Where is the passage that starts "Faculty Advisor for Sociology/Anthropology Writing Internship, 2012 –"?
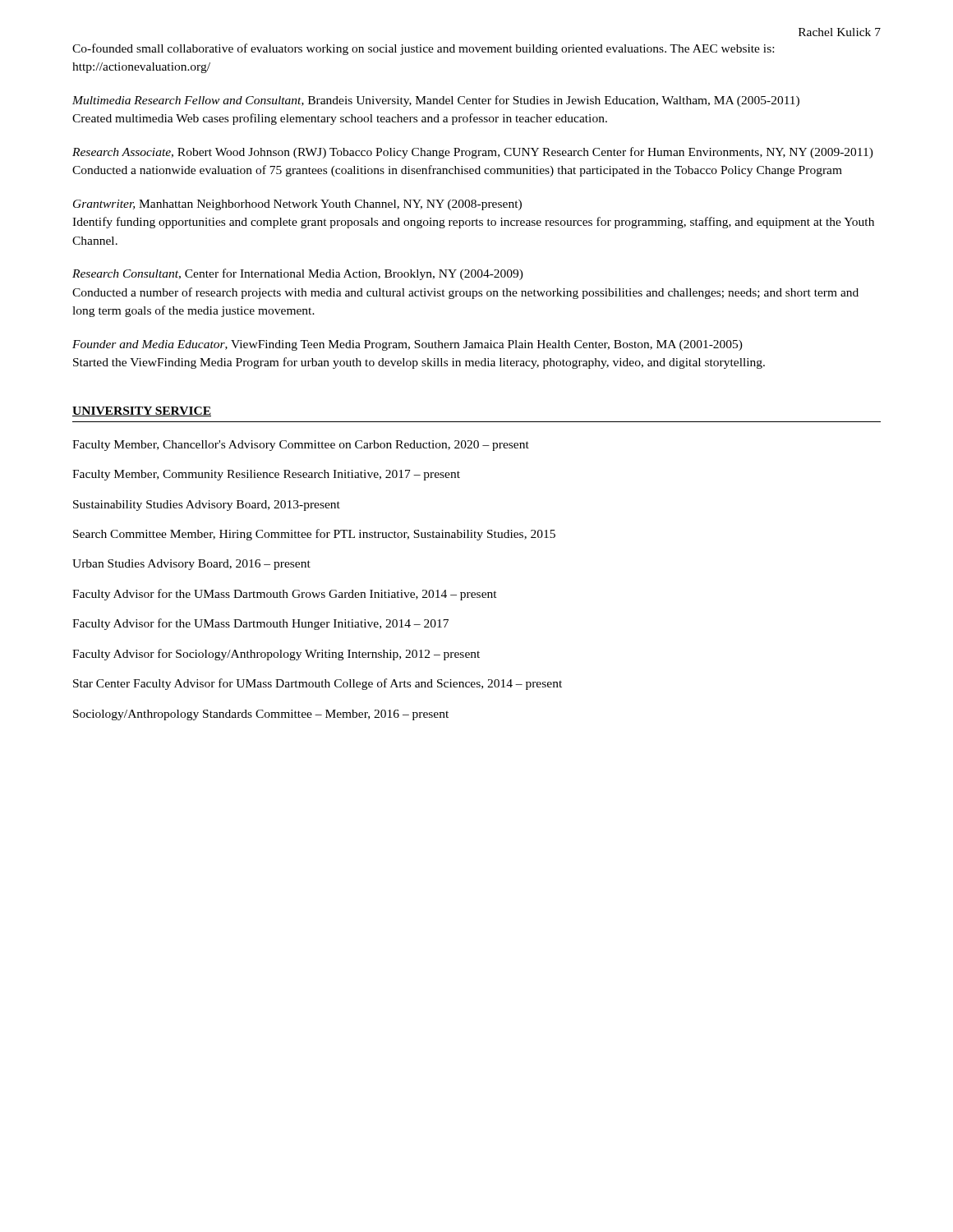Image resolution: width=953 pixels, height=1232 pixels. point(276,653)
